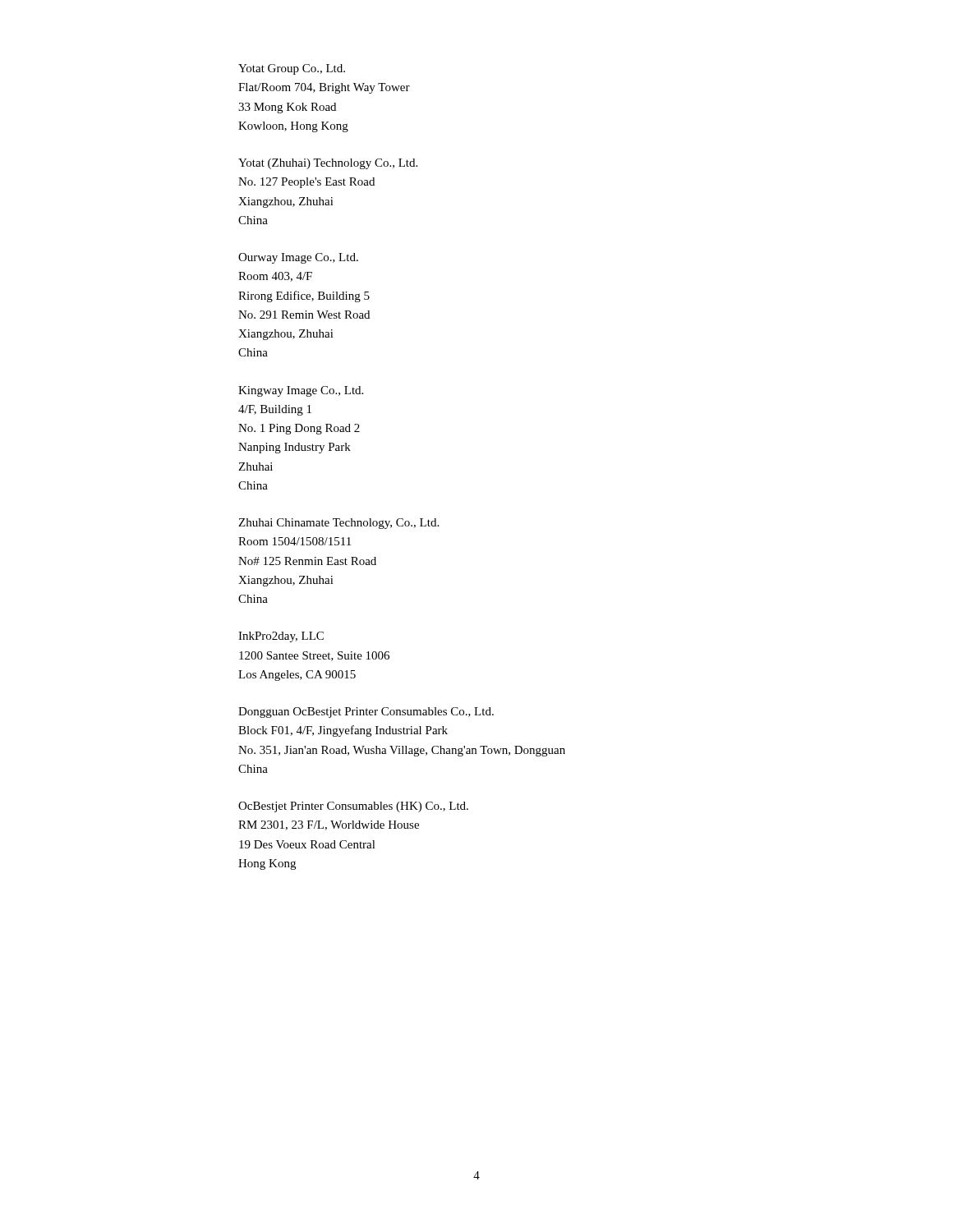Find the list item containing "InkPro2day, LLC 1200 Santee Street, Suite 1006"
Viewport: 953px width, 1232px height.
tap(314, 655)
